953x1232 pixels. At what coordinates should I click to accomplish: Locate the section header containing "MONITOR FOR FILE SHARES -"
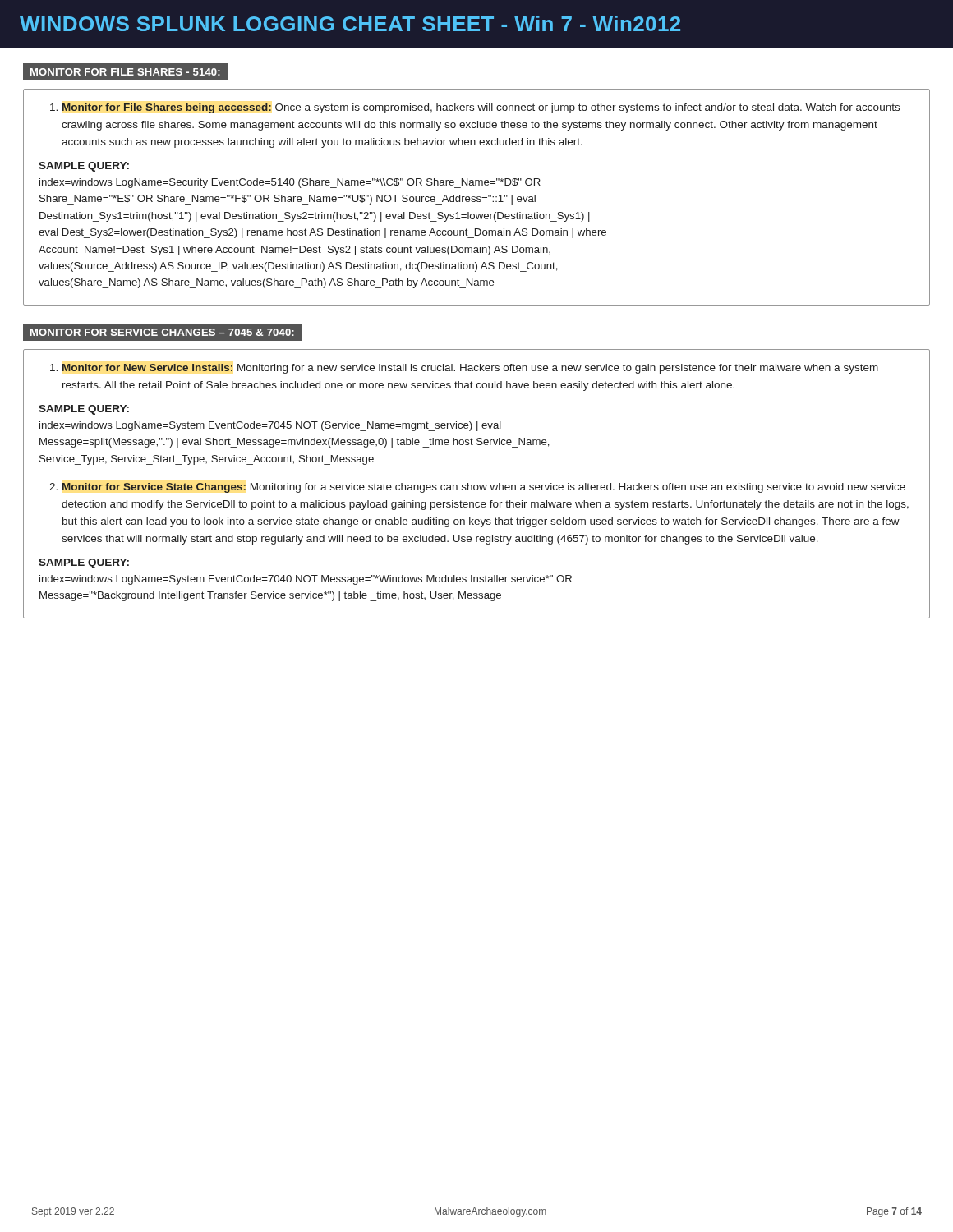(x=125, y=72)
